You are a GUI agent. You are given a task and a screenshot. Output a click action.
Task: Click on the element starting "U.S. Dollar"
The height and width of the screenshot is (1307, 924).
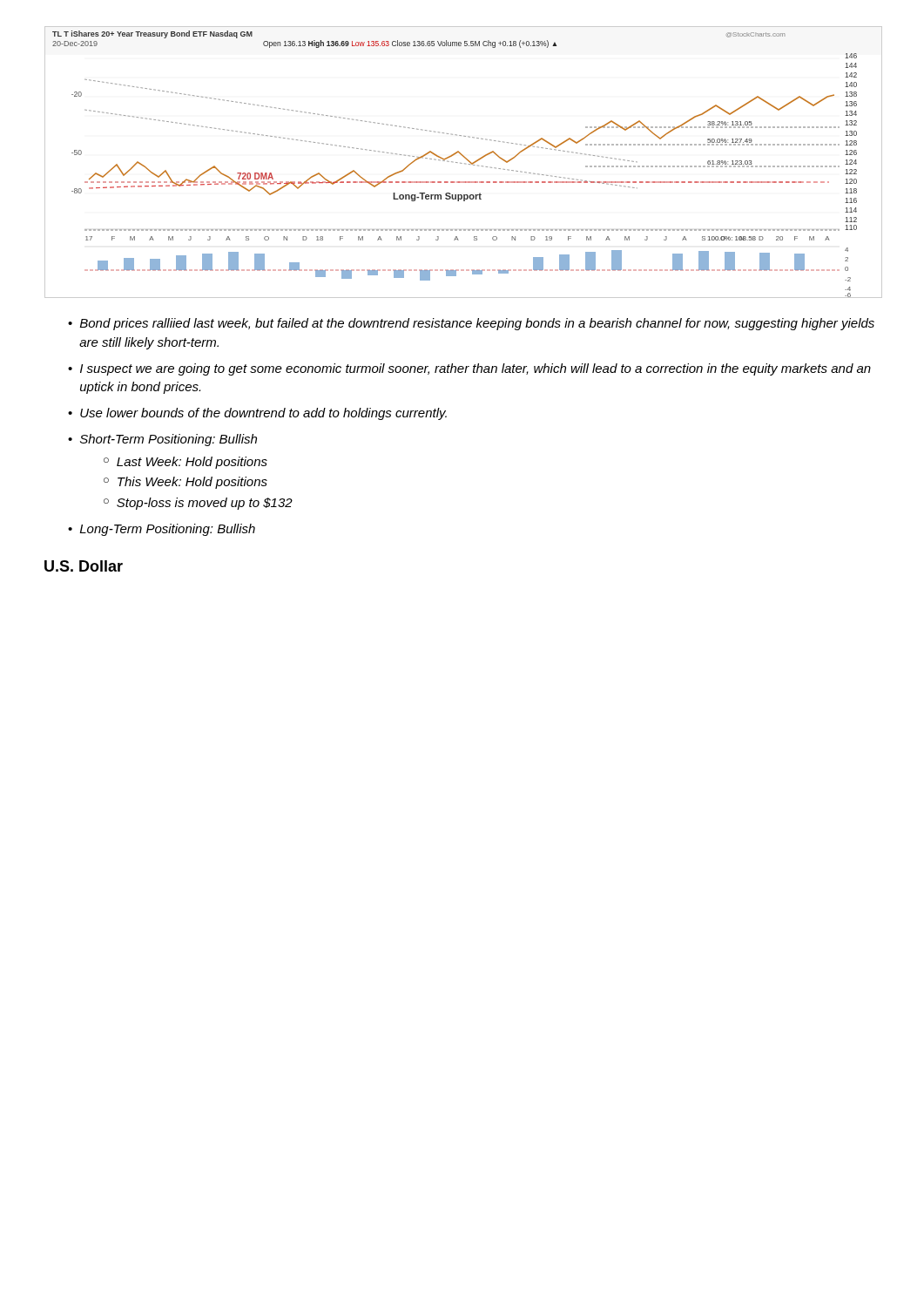pos(83,566)
